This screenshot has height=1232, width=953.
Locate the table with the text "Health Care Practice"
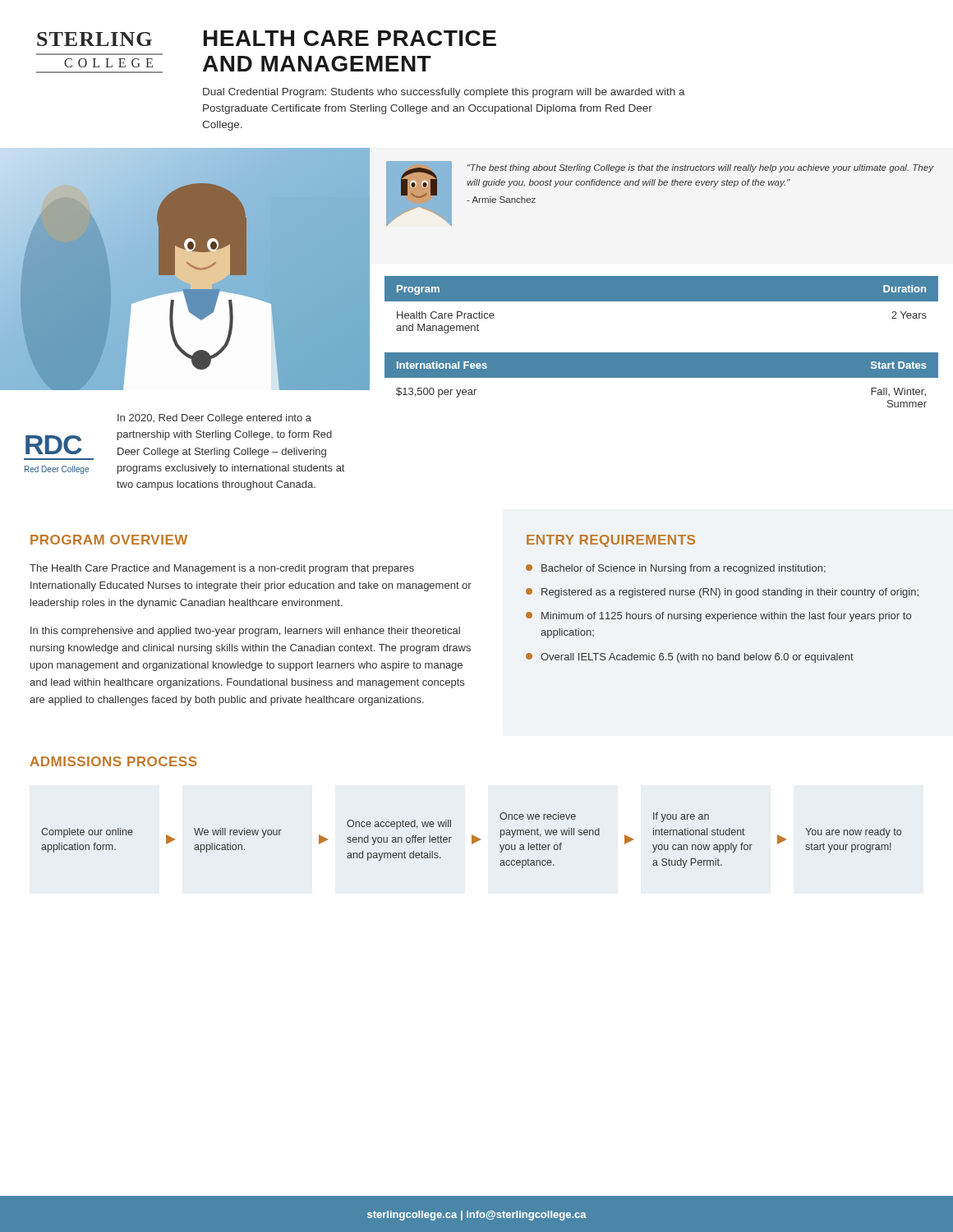pos(661,309)
